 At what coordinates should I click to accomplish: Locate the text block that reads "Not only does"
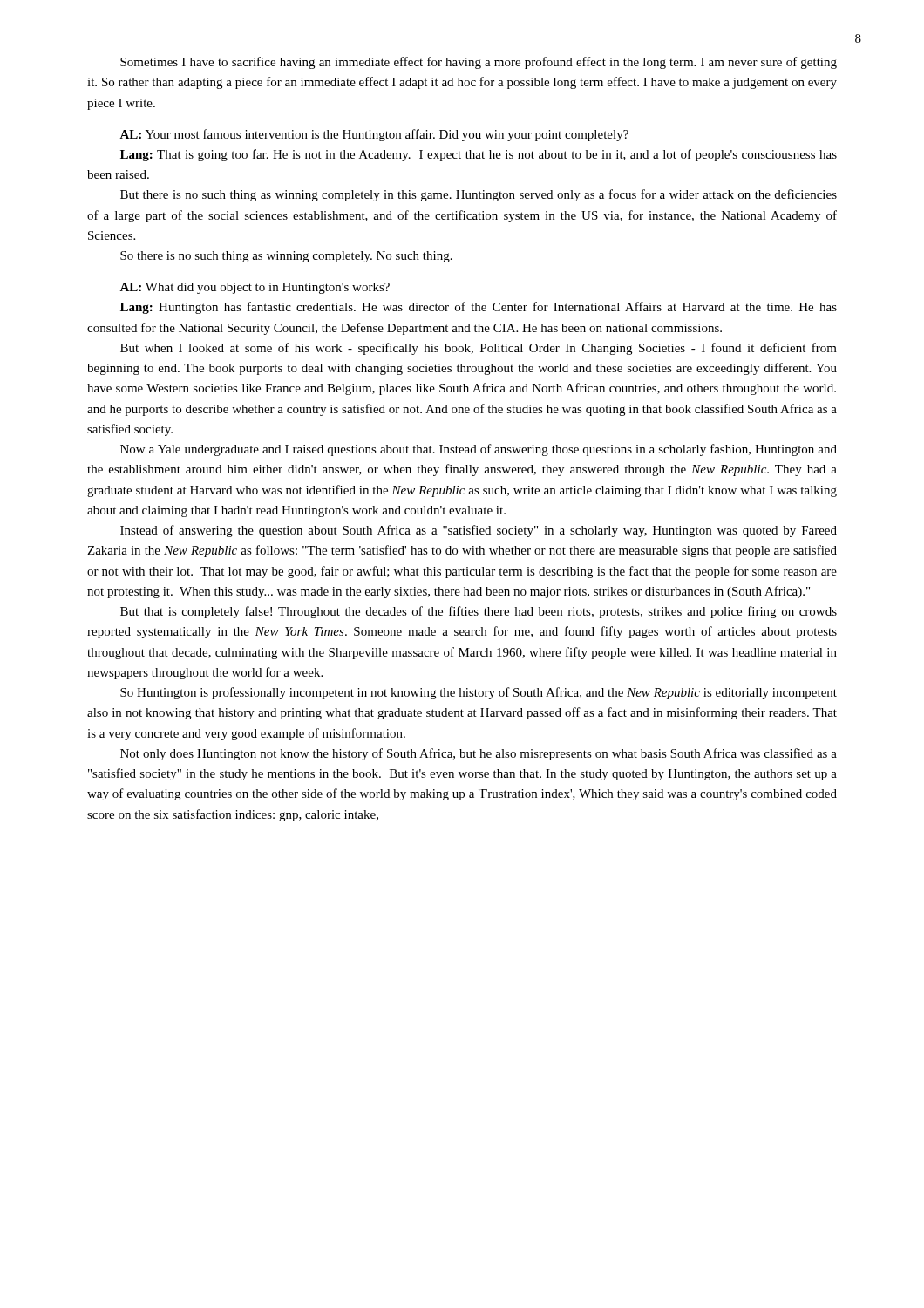point(462,784)
